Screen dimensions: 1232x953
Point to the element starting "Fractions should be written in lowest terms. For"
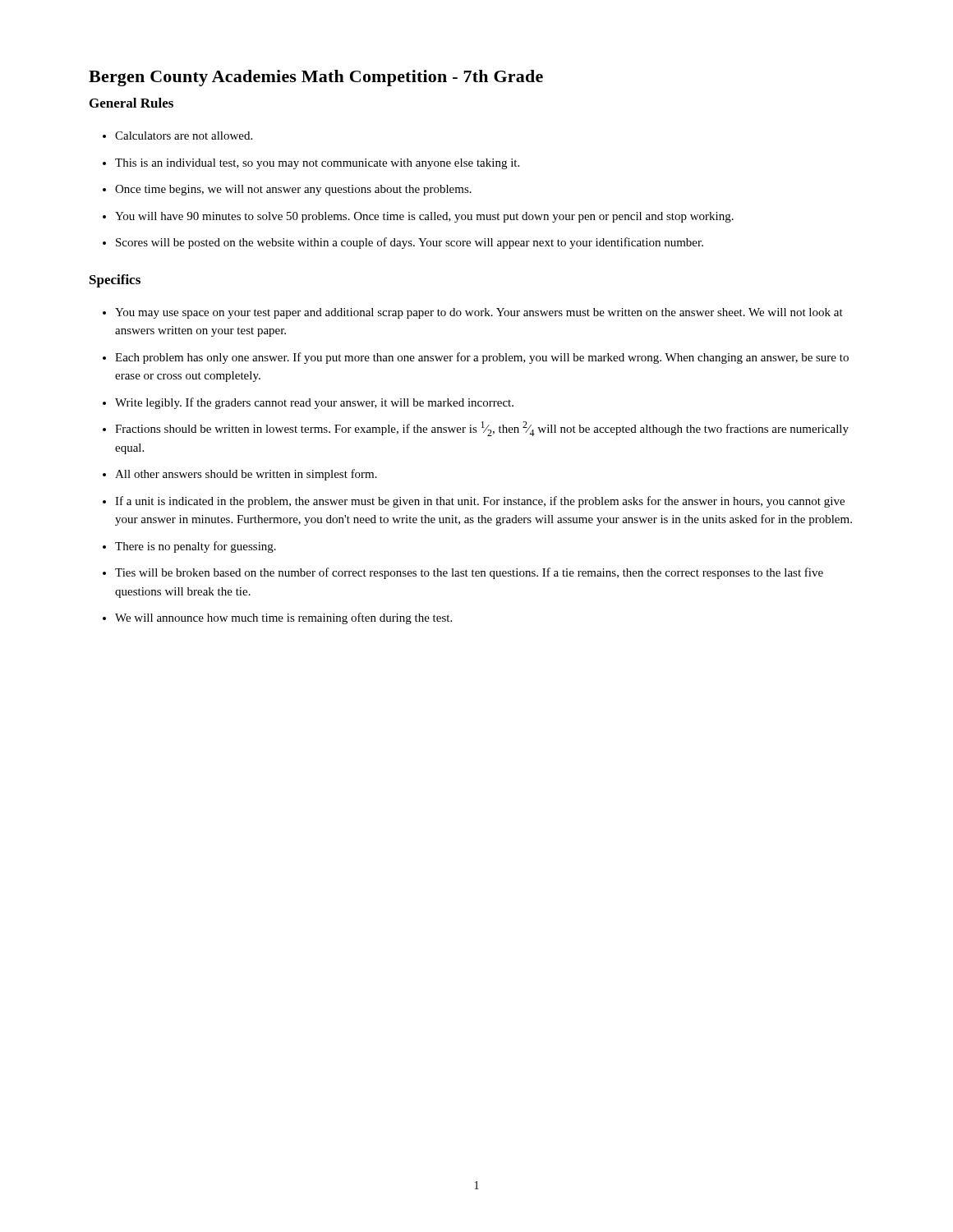tap(482, 437)
